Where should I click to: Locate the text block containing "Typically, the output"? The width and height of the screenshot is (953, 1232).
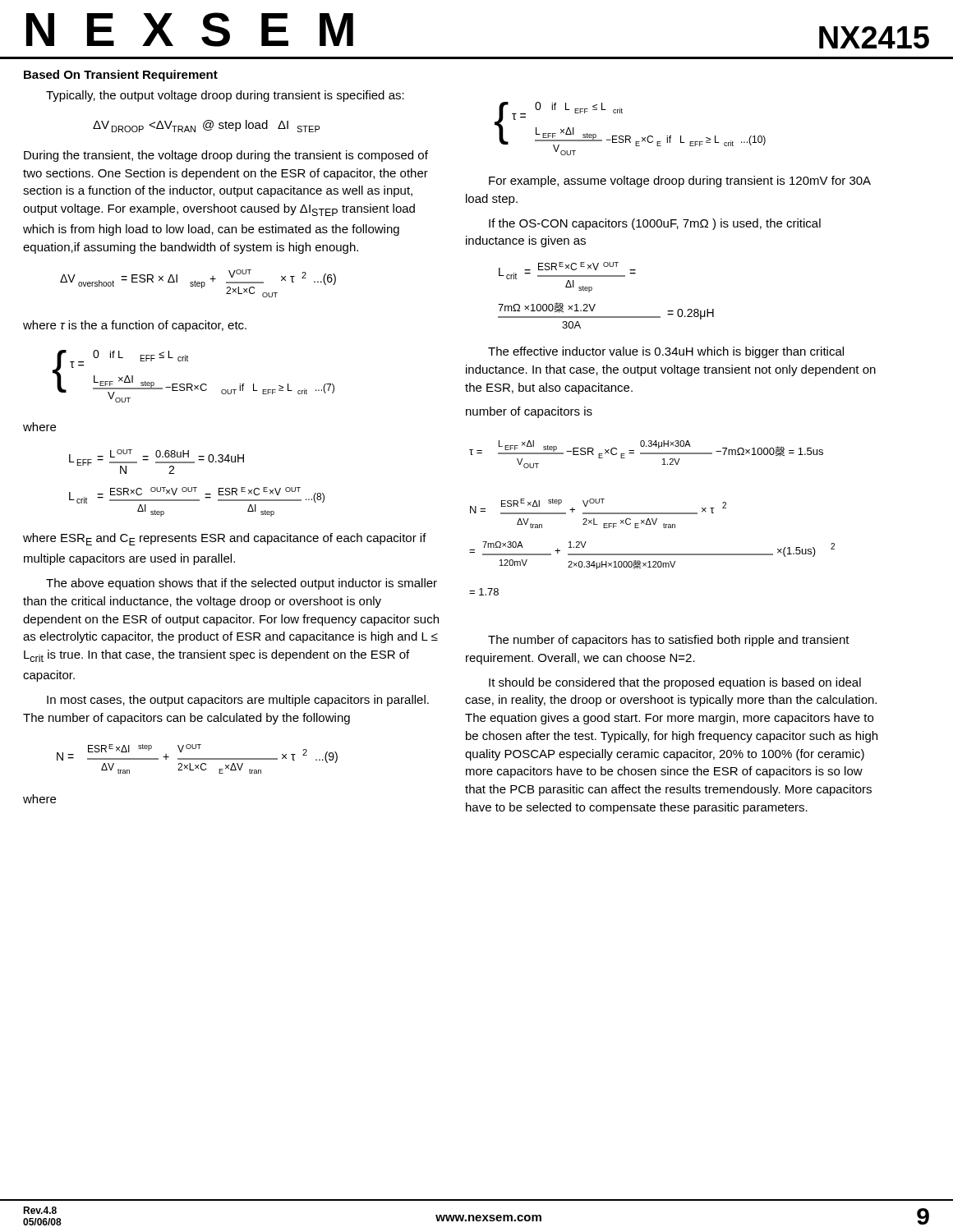[x=225, y=95]
